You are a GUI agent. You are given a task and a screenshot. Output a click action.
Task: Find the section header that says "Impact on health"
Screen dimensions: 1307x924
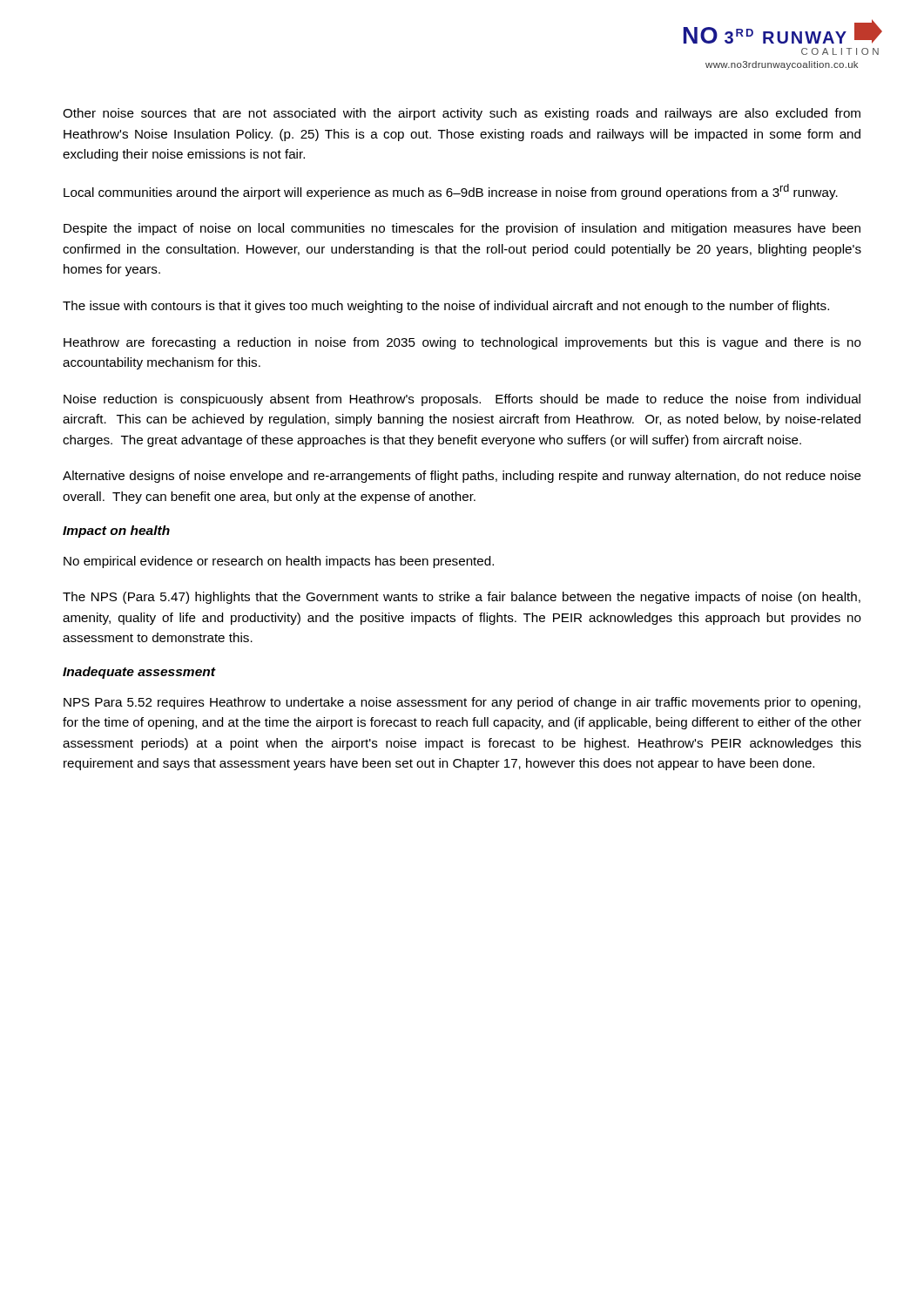pyautogui.click(x=116, y=530)
